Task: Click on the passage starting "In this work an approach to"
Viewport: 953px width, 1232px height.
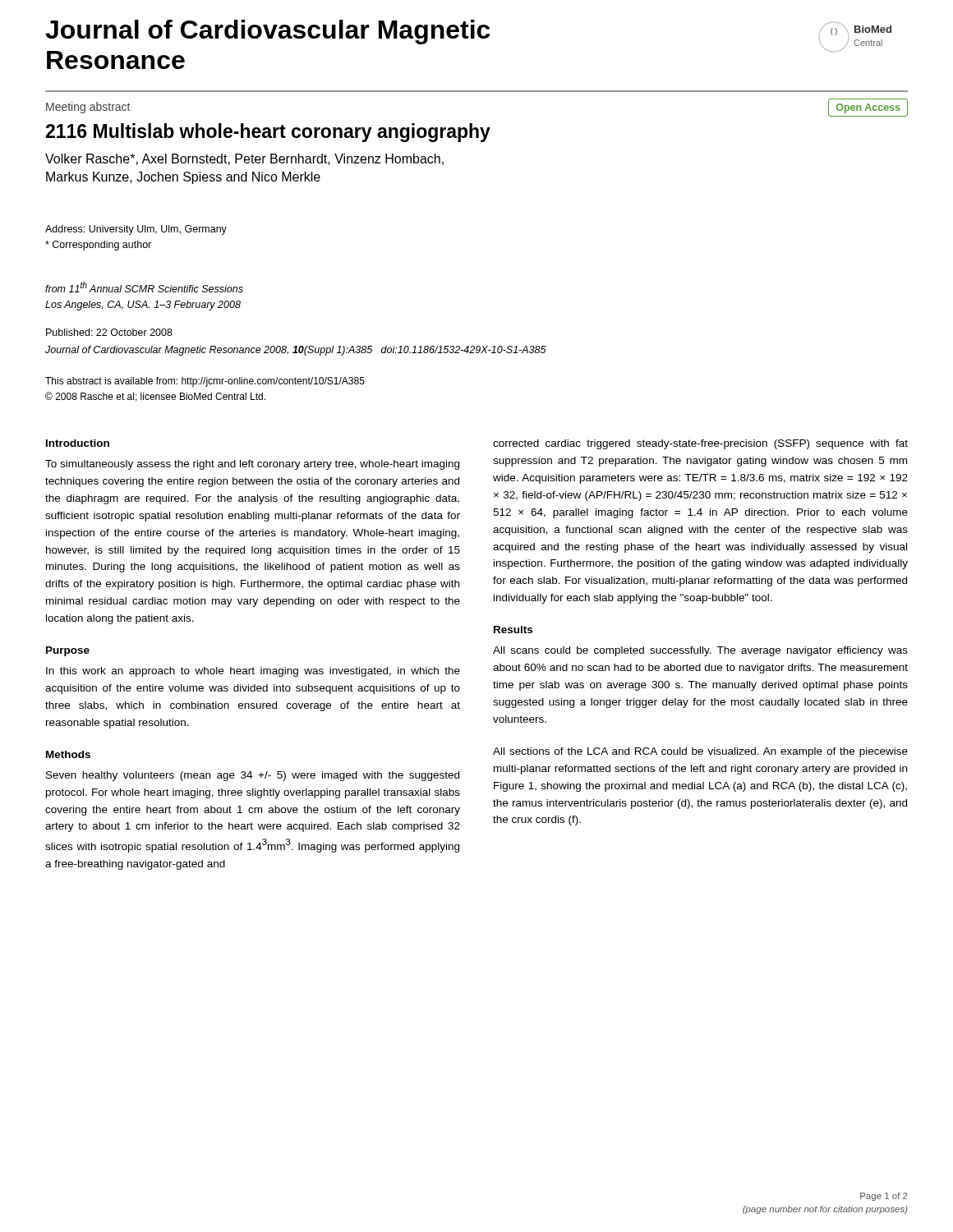Action: pyautogui.click(x=253, y=696)
